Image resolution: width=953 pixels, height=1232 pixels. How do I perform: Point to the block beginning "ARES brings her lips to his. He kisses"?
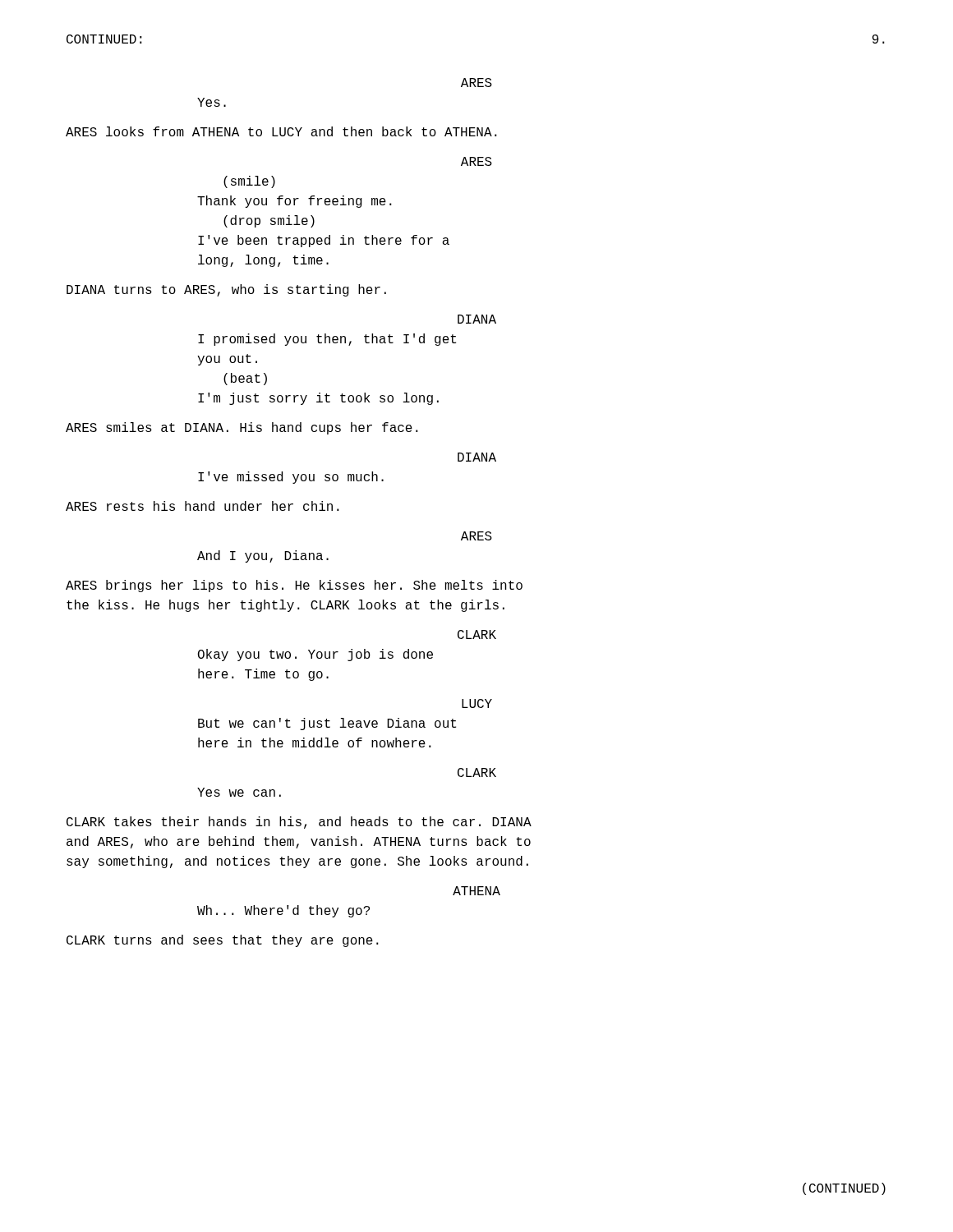[294, 596]
